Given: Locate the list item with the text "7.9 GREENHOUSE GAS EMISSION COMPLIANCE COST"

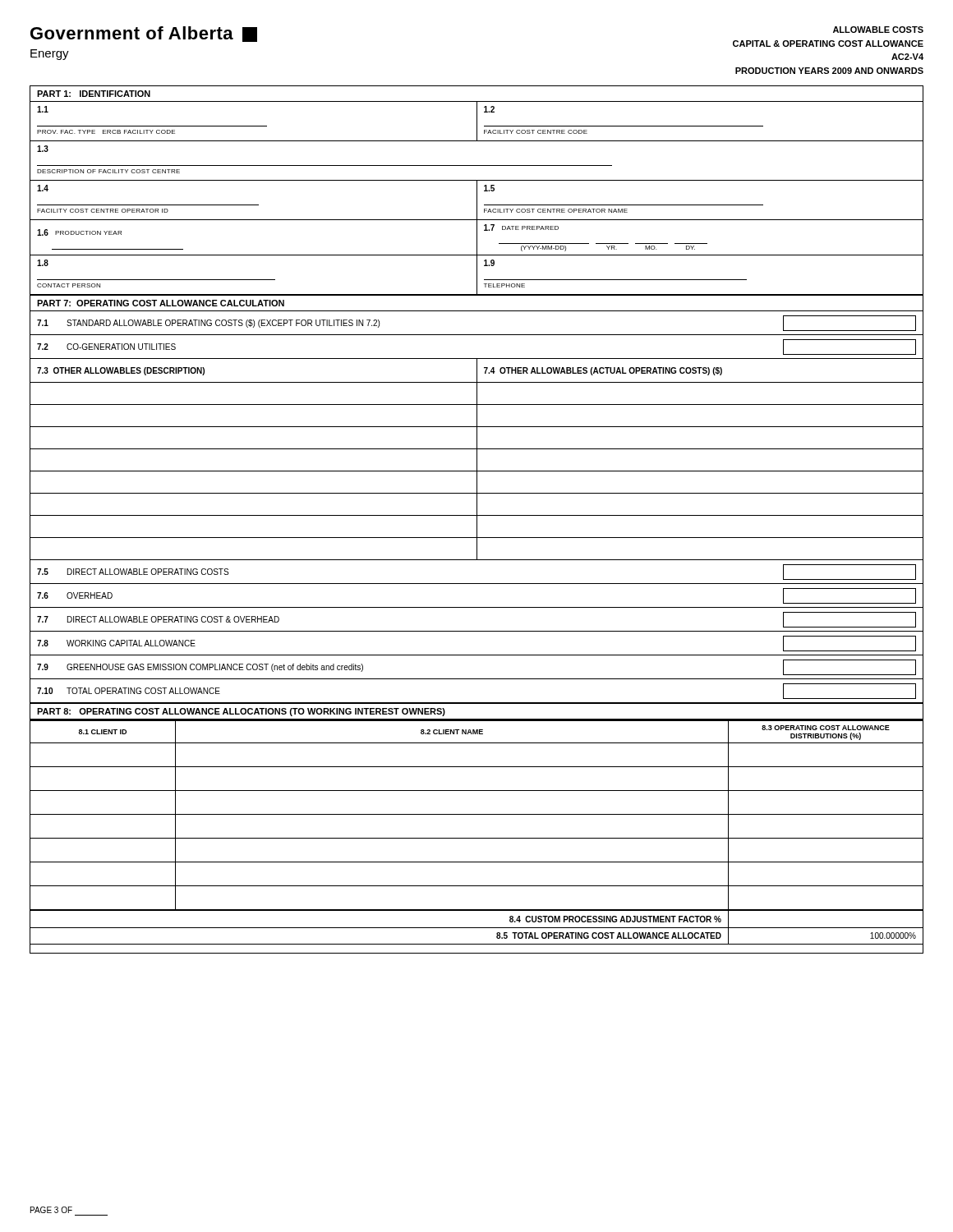Looking at the screenshot, I should click(476, 667).
